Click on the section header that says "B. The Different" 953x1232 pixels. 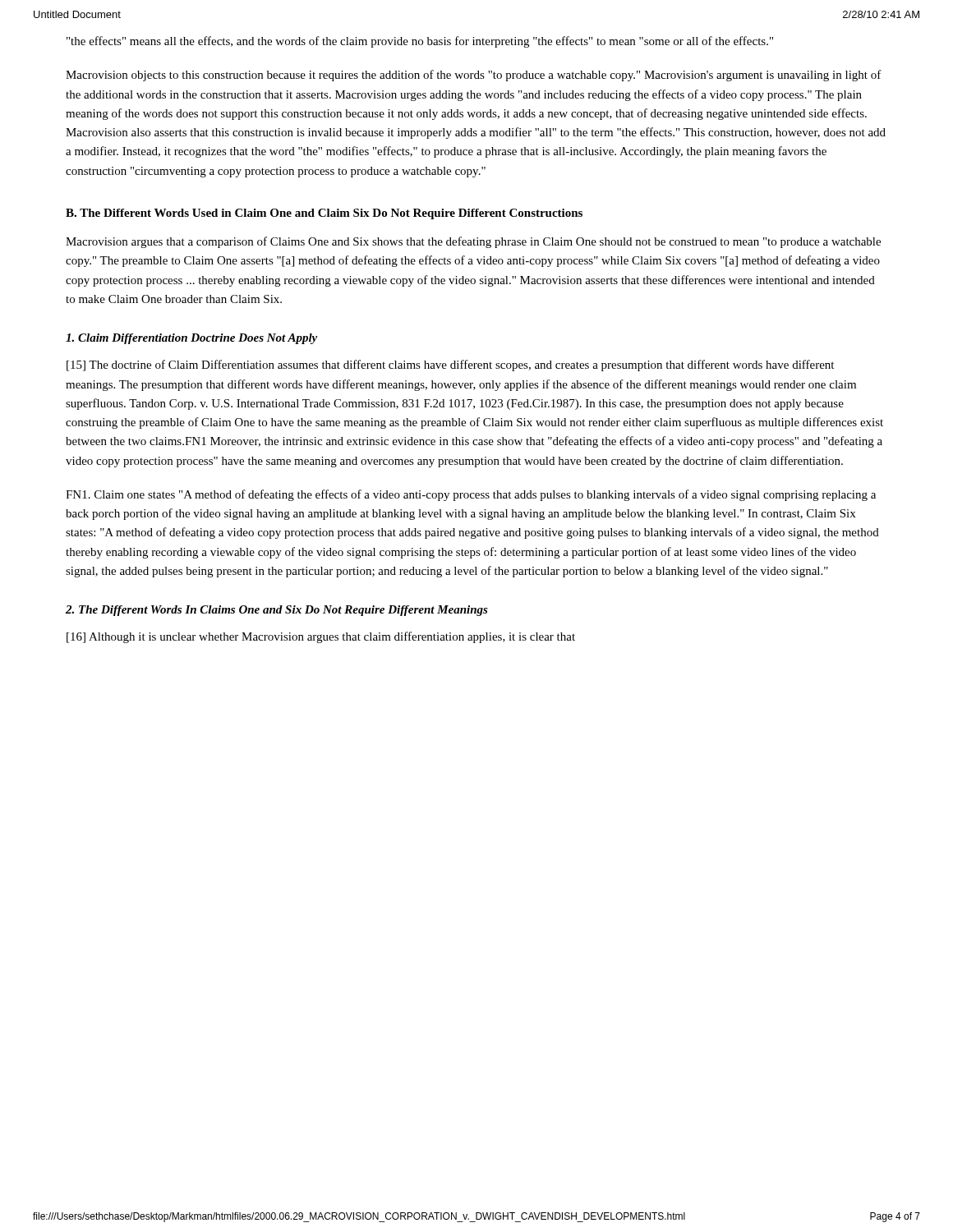324,213
